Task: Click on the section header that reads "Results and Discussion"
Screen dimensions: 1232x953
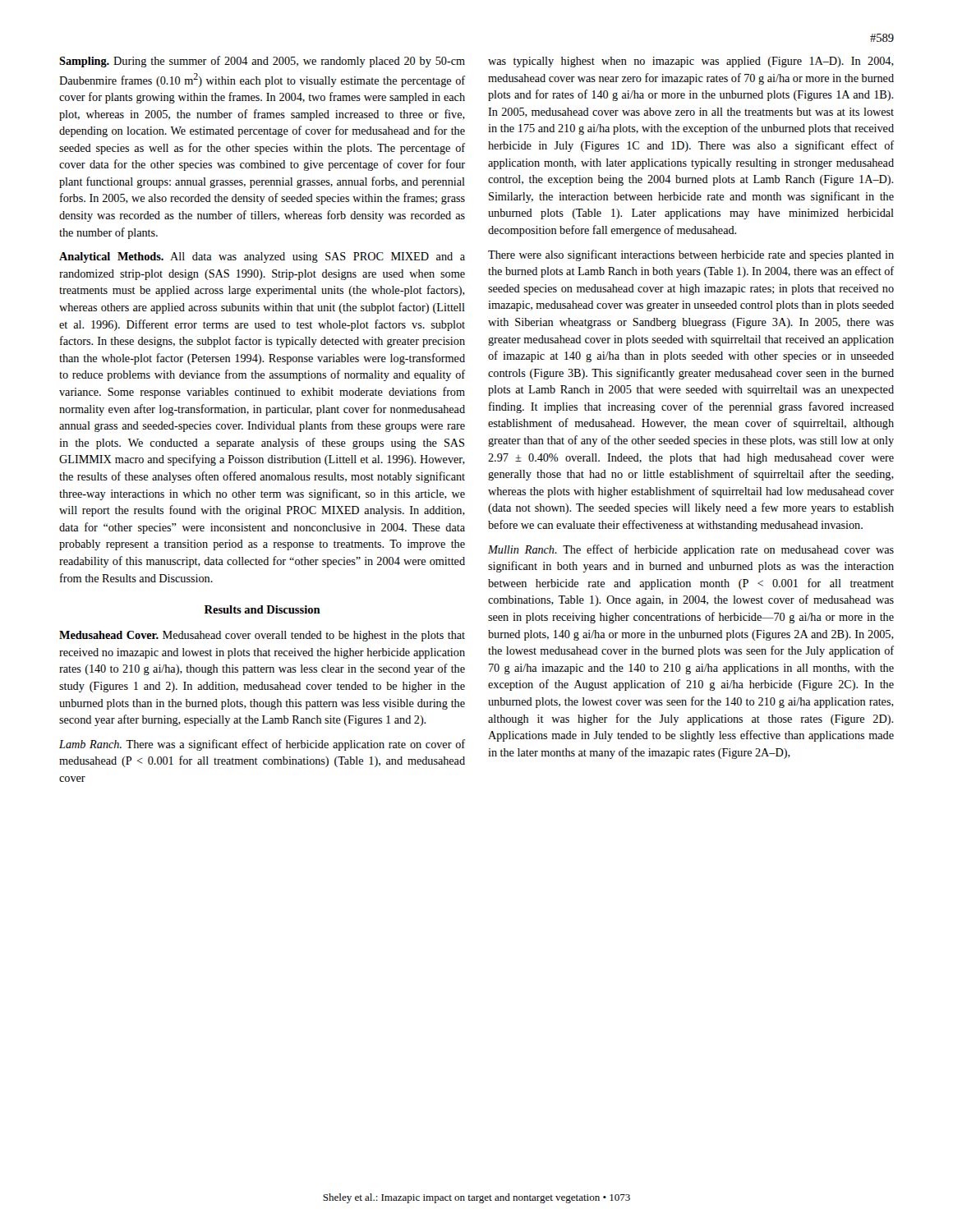Action: pos(262,610)
